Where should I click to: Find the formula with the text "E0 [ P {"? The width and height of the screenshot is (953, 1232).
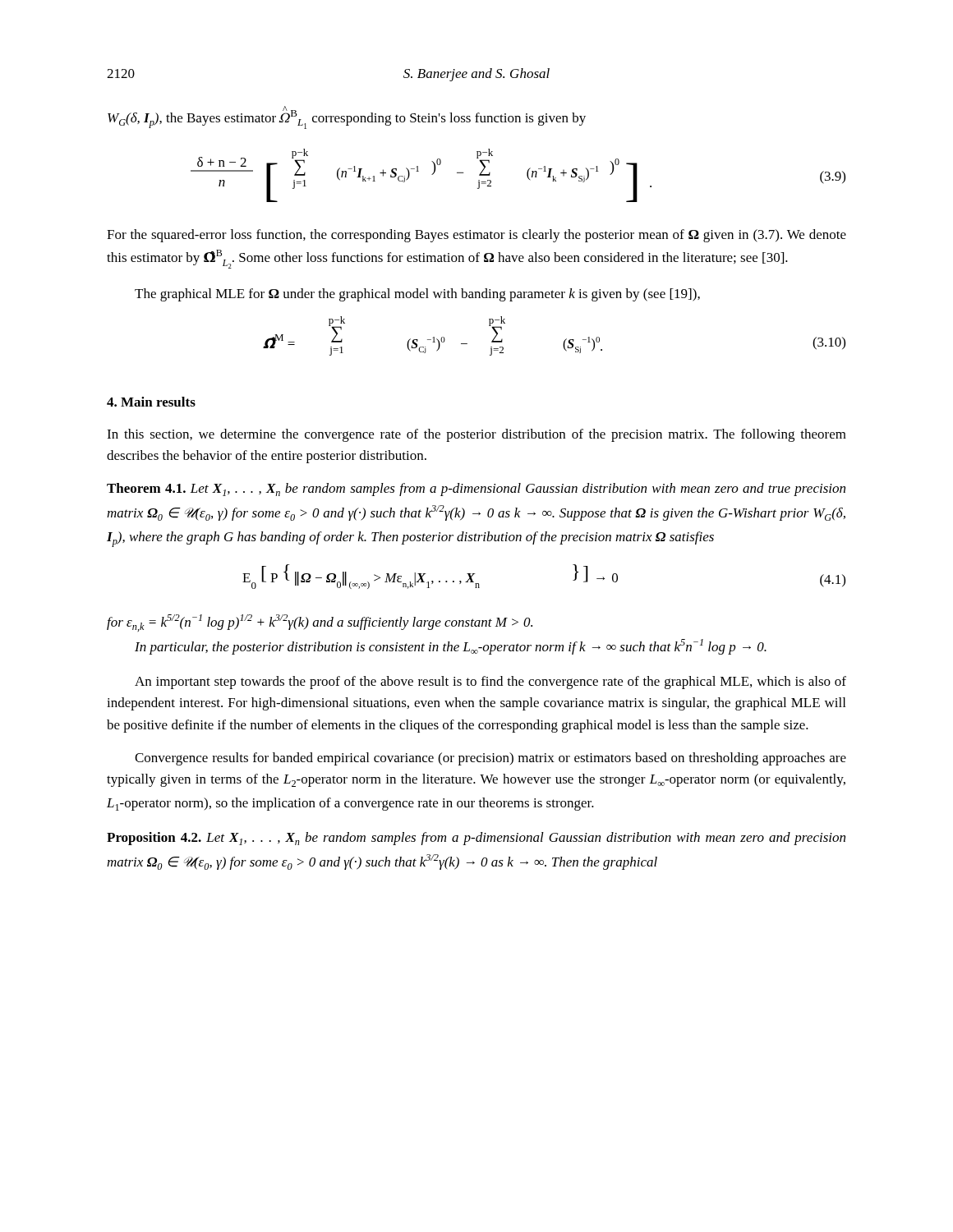pyautogui.click(x=343, y=576)
